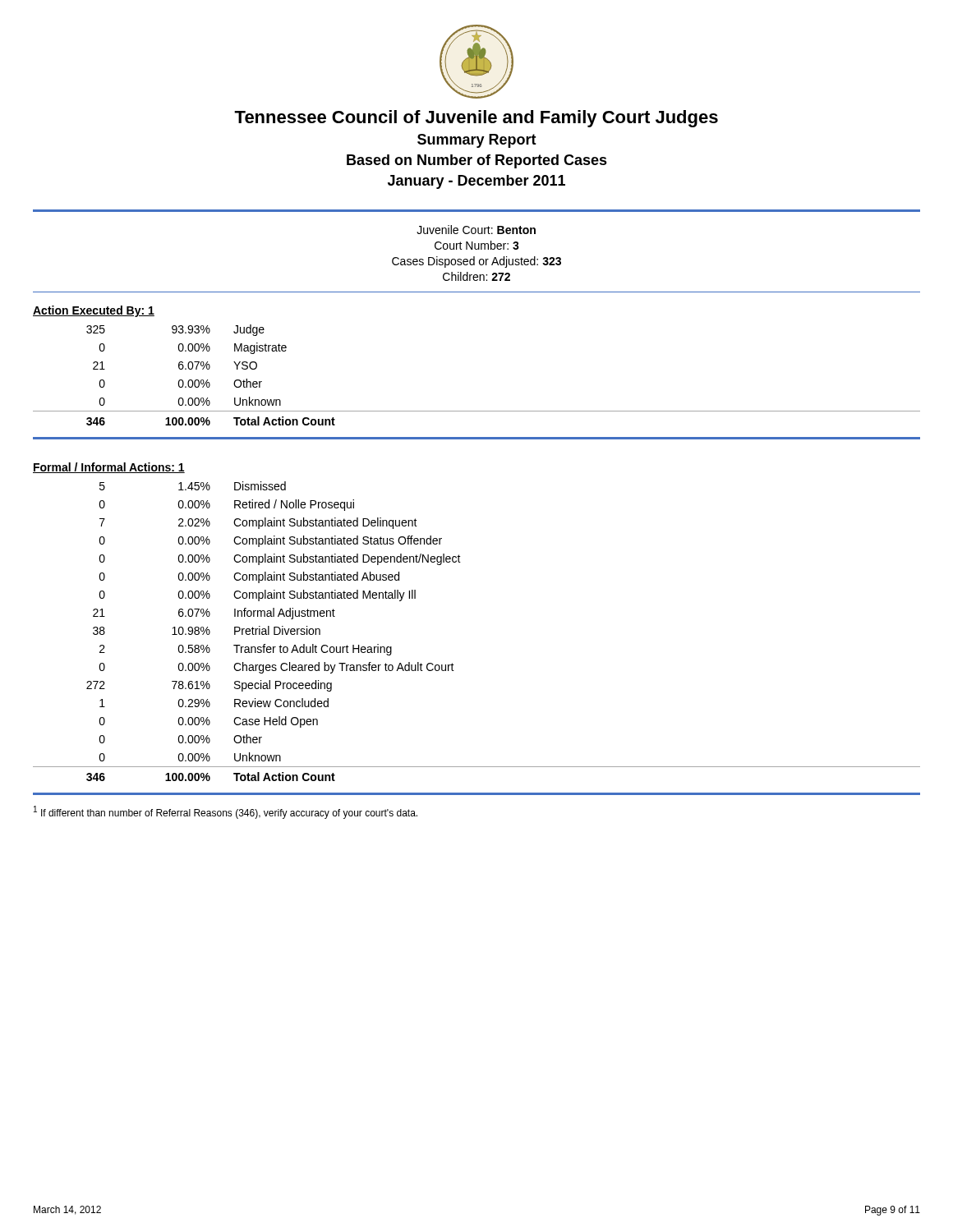Screen dimensions: 1232x953
Task: Select the logo
Action: (x=476, y=101)
